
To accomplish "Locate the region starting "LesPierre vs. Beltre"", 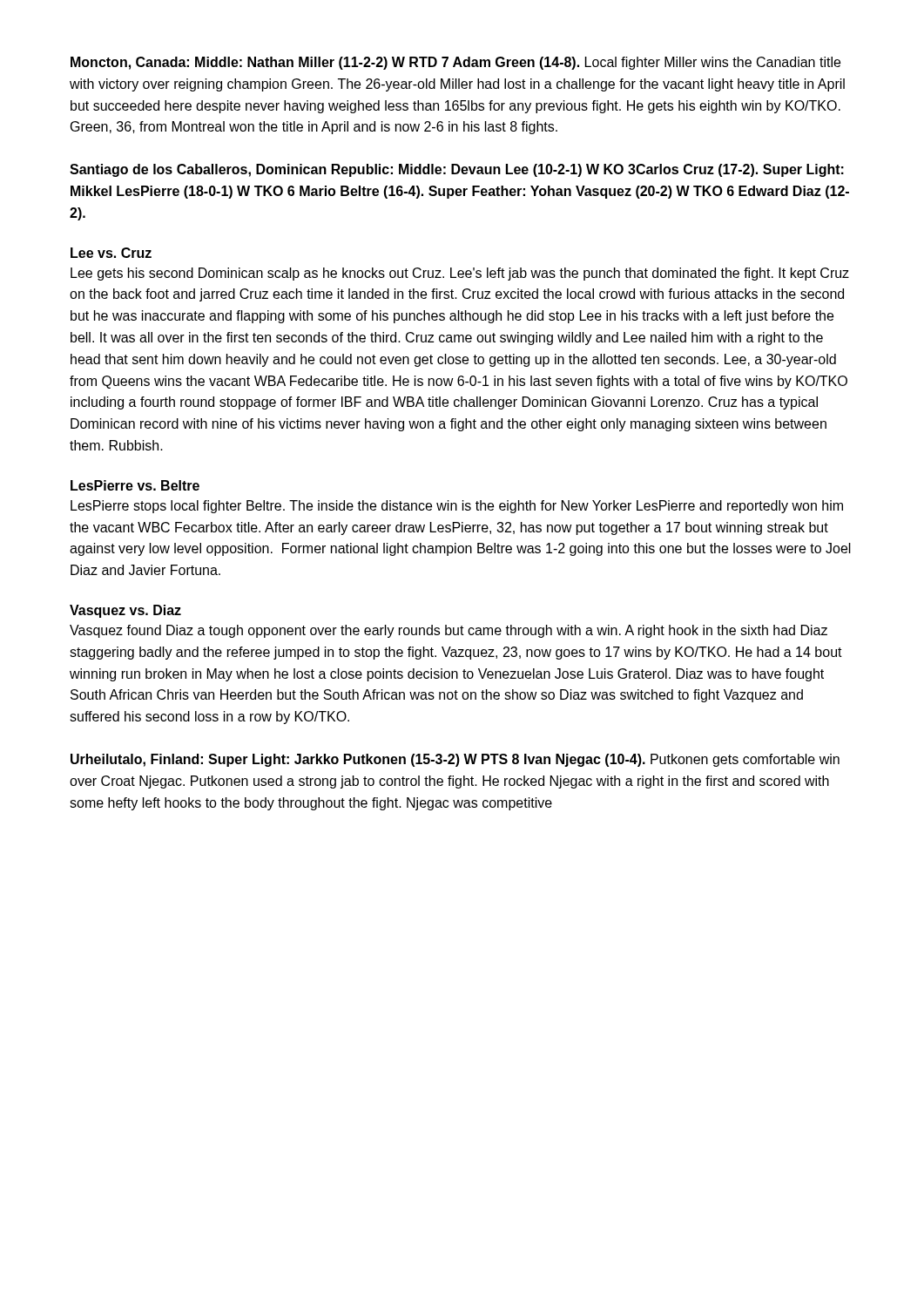I will coord(135,486).
